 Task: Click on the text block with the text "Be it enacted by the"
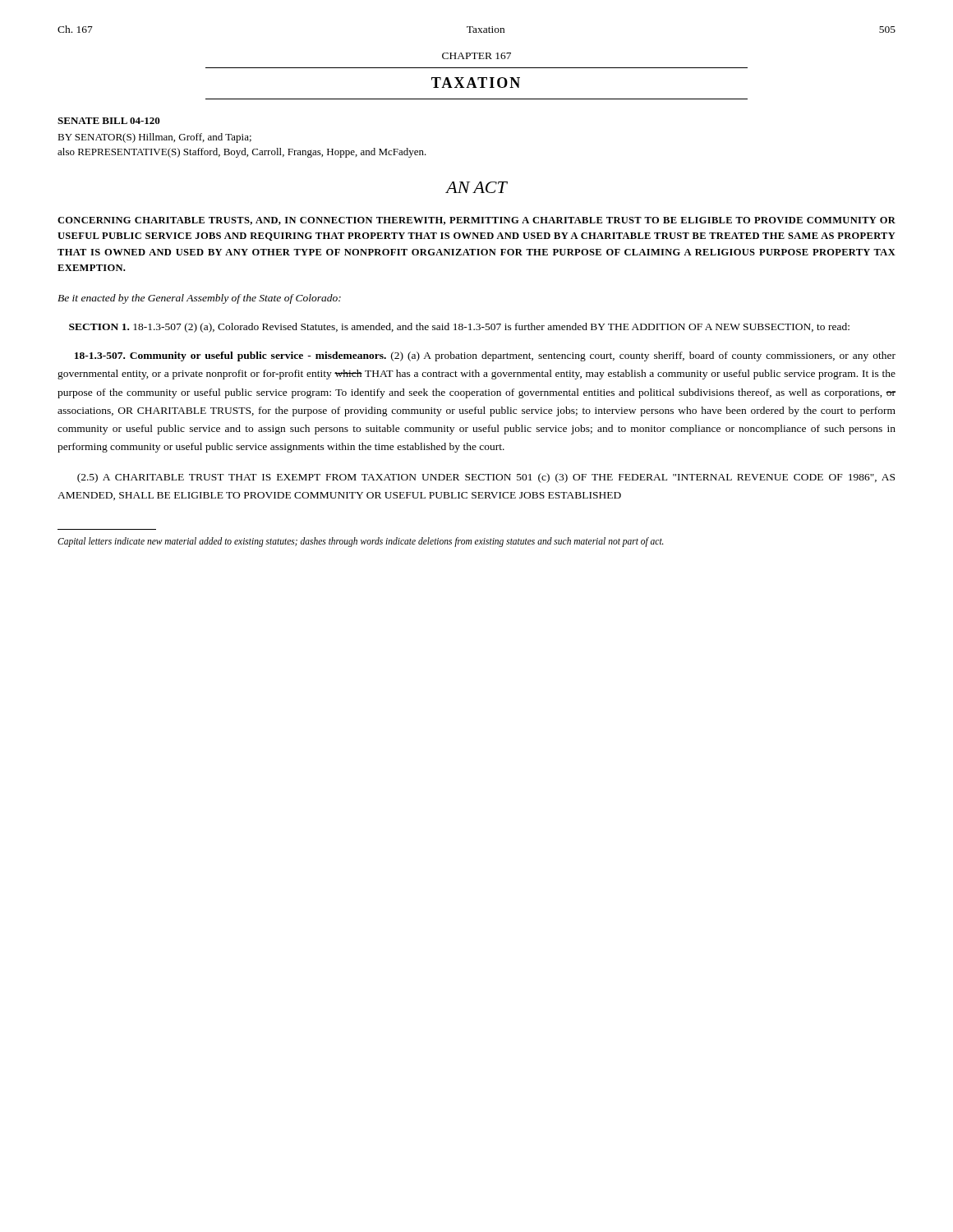coord(200,297)
